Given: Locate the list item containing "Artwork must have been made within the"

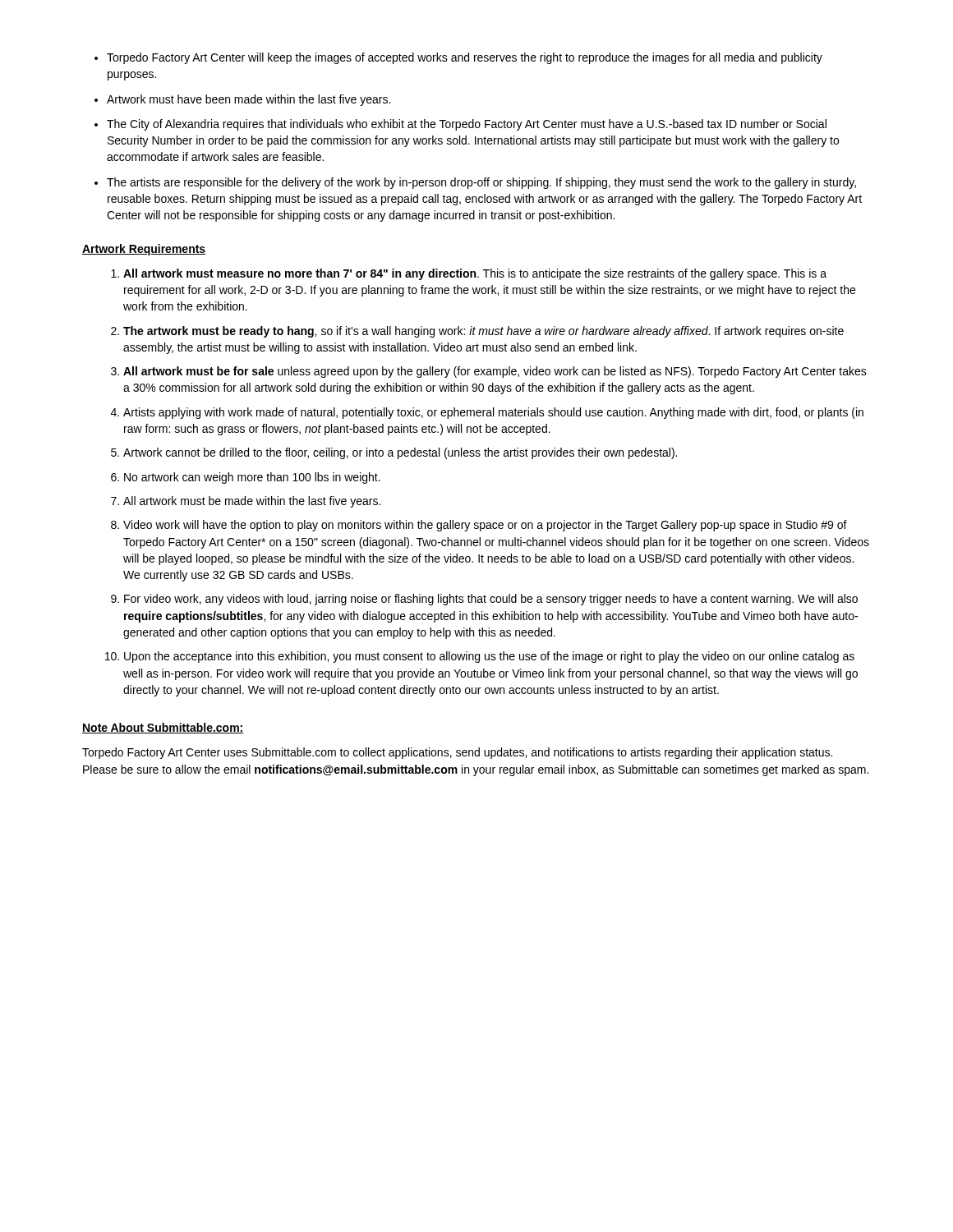Looking at the screenshot, I should coord(249,99).
